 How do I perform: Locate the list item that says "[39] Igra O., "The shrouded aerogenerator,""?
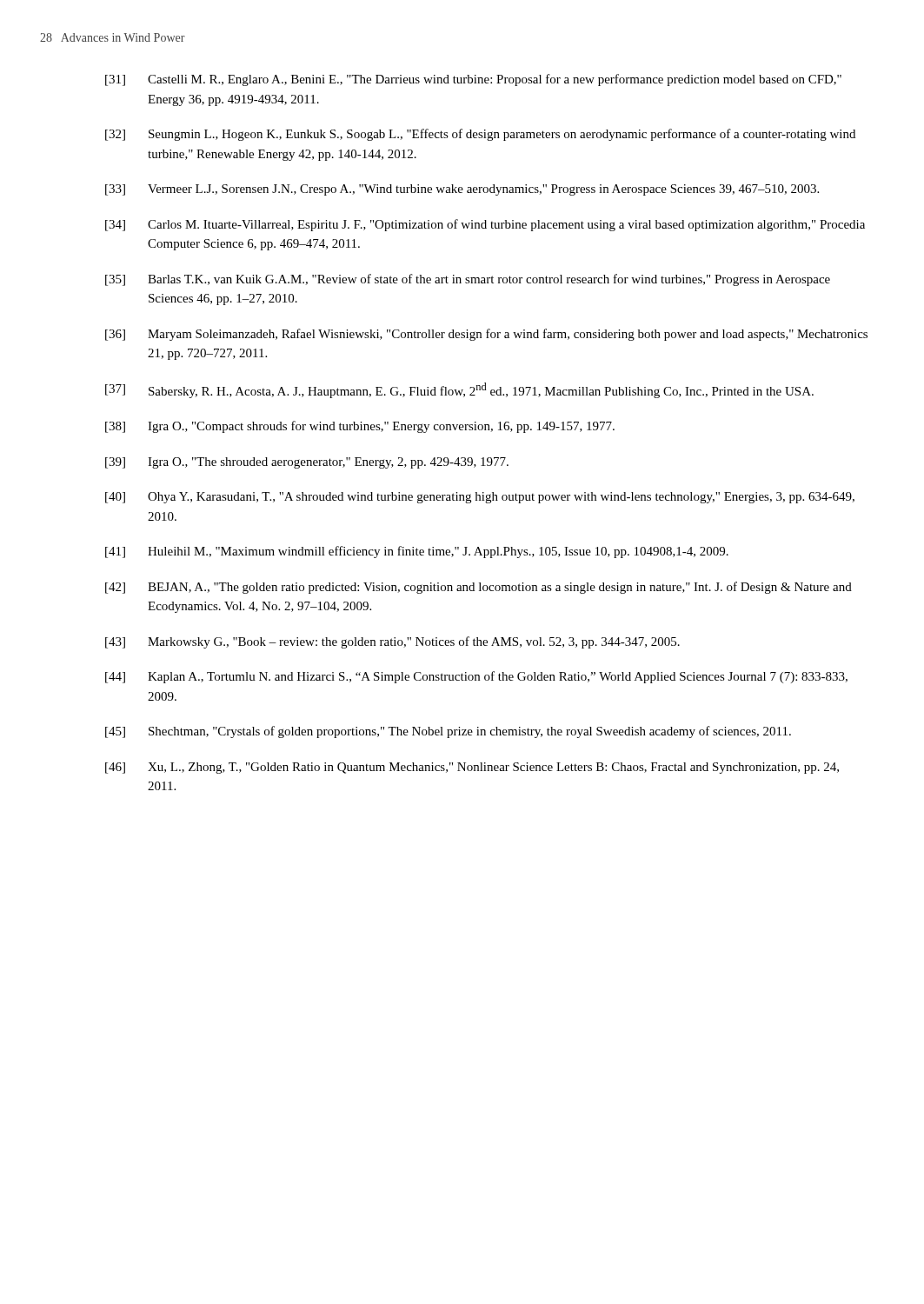coord(488,461)
